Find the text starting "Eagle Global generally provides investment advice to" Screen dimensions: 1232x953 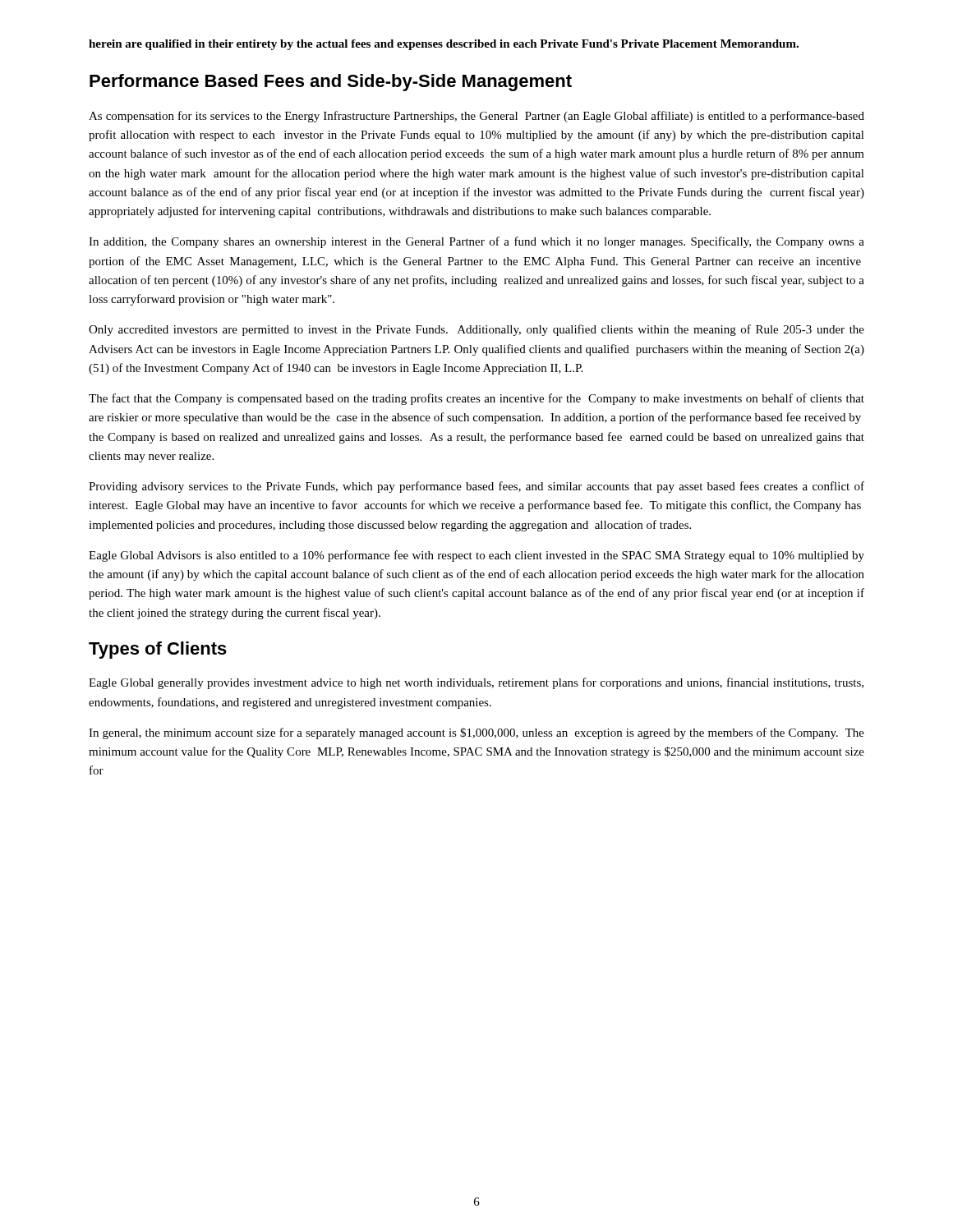click(476, 692)
